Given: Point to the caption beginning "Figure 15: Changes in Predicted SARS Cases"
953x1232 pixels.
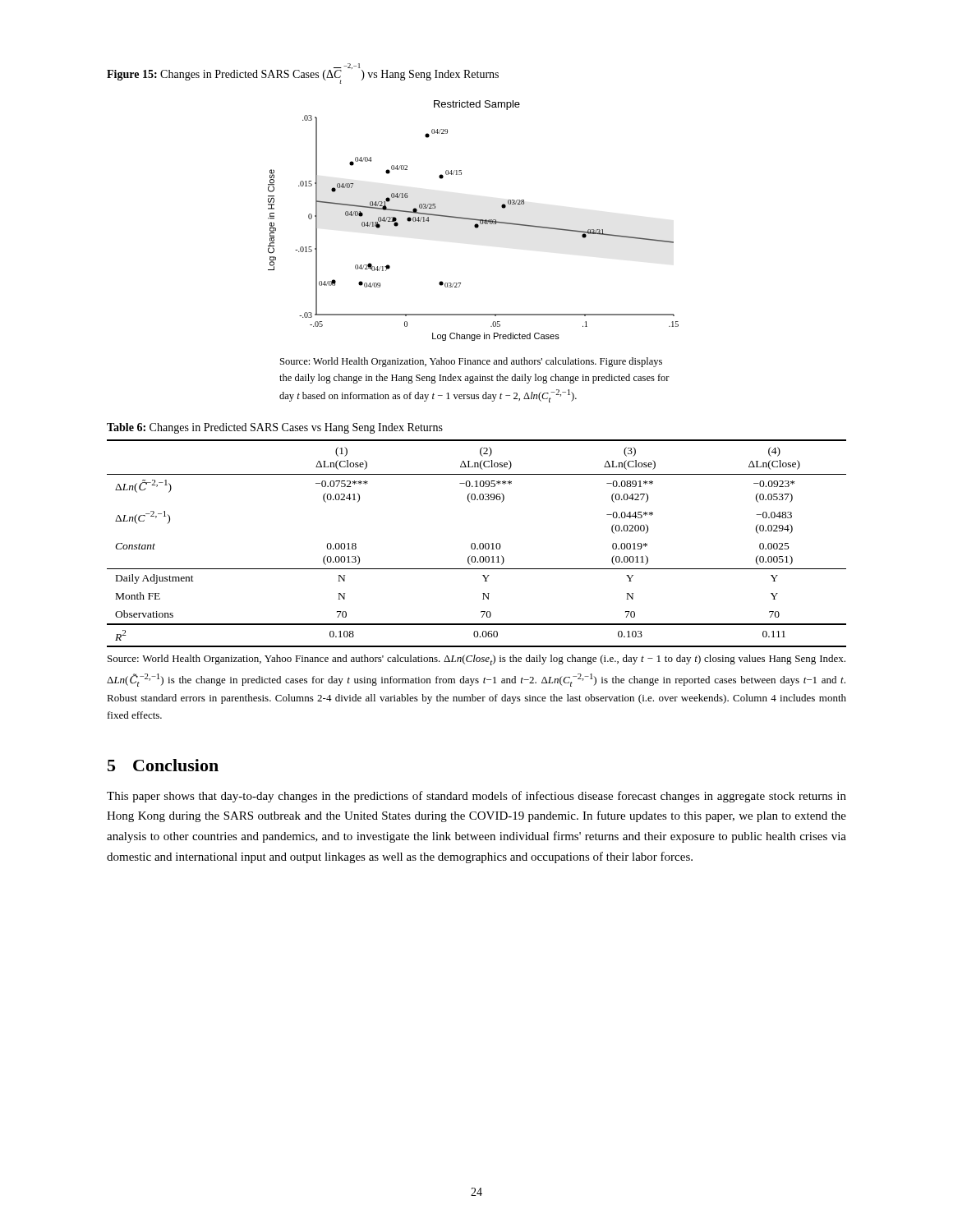Looking at the screenshot, I should pos(303,75).
